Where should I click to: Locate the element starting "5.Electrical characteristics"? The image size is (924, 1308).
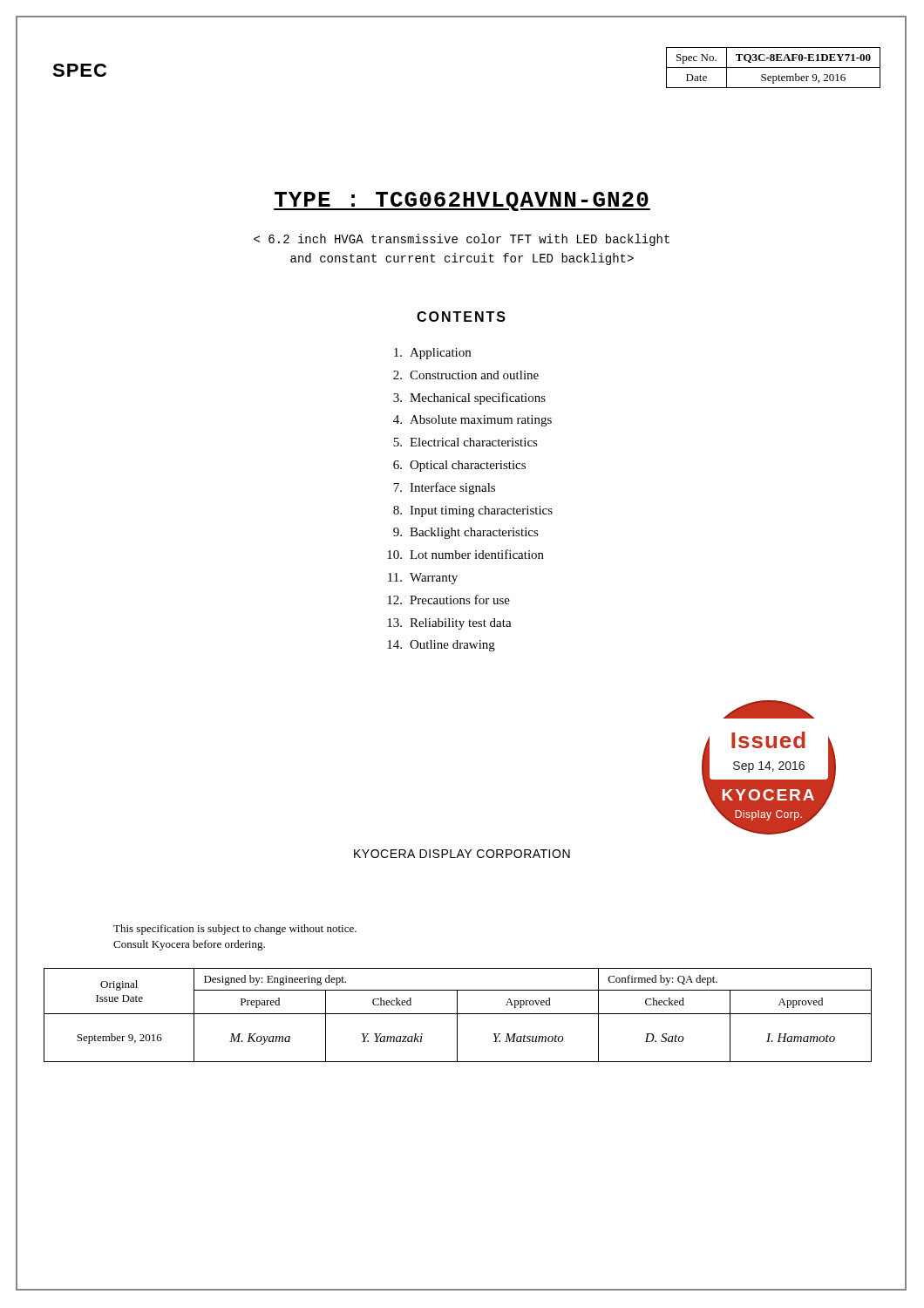click(455, 443)
